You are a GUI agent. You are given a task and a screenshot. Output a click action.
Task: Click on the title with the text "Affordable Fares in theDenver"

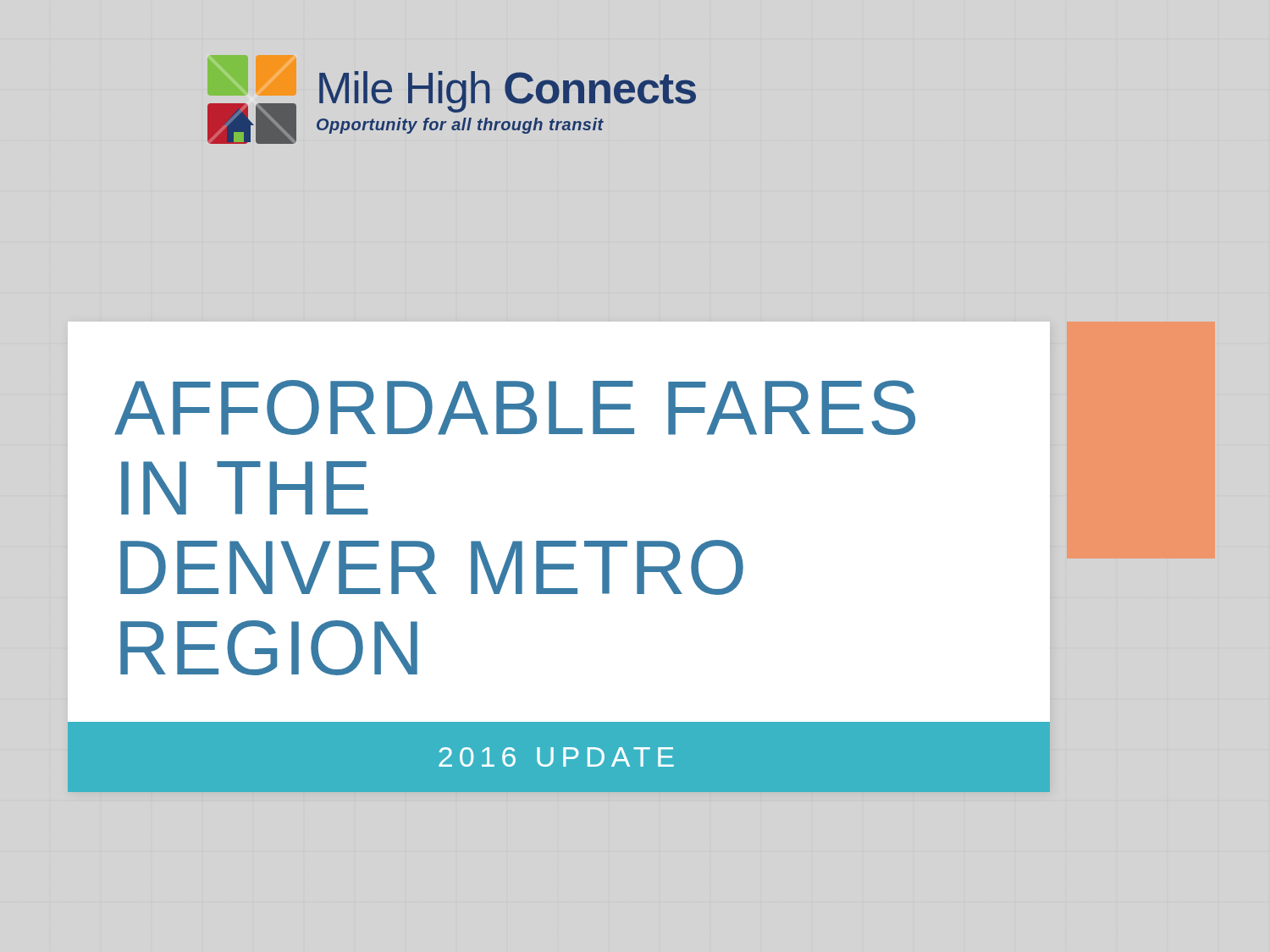point(517,528)
